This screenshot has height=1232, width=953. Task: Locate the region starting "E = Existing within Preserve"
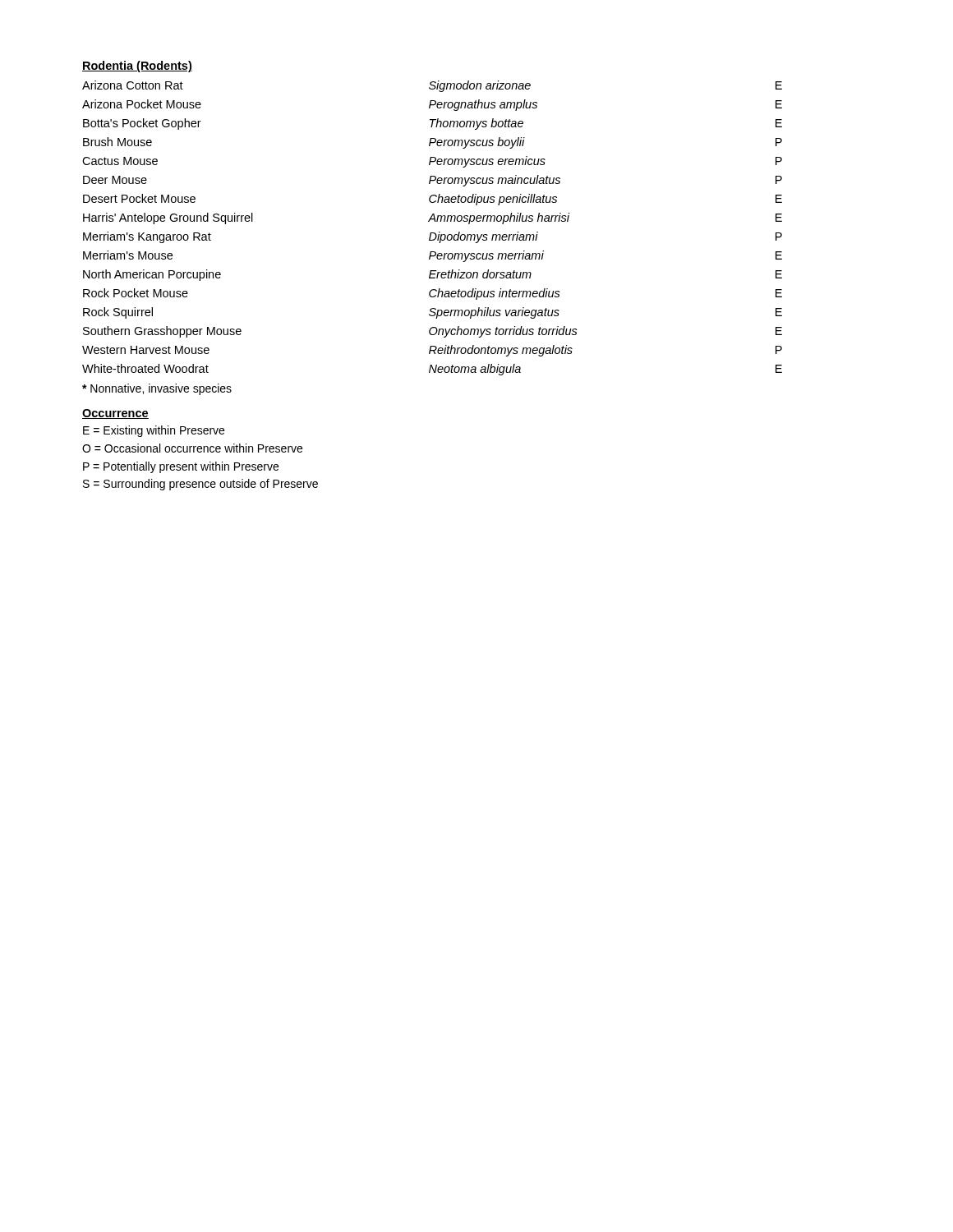click(154, 431)
